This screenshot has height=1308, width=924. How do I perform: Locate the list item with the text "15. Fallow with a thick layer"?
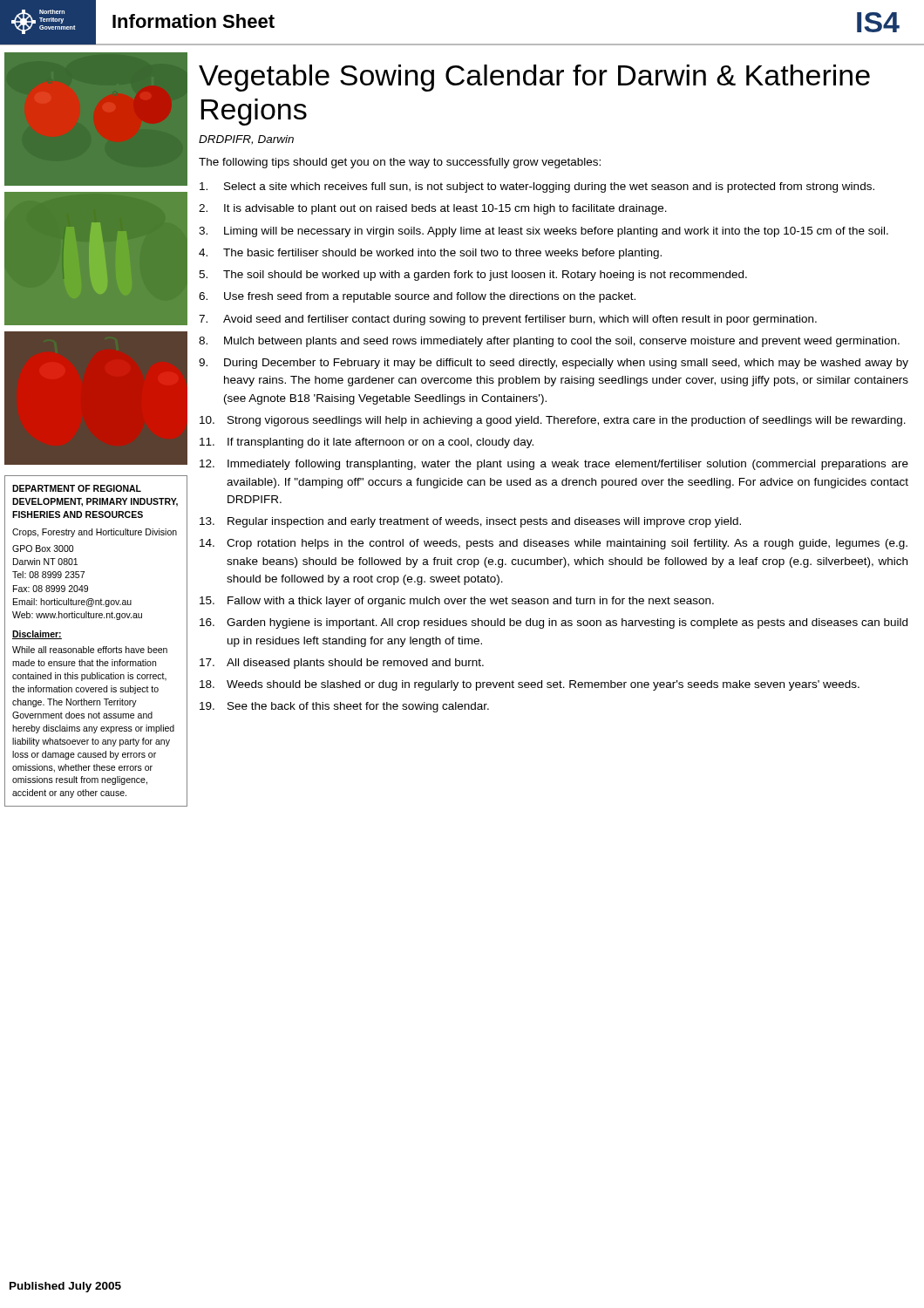click(554, 601)
